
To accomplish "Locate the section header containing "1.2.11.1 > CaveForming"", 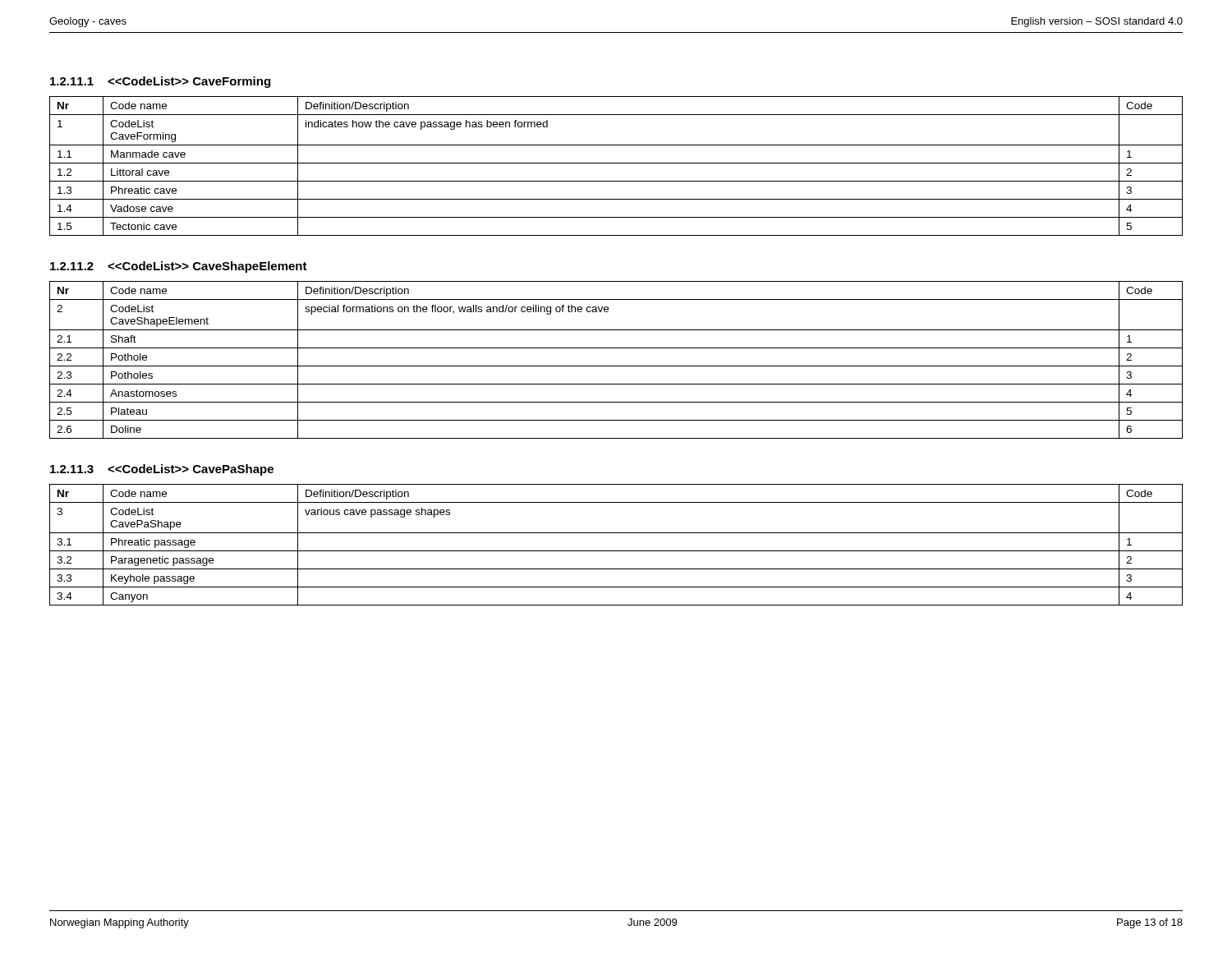I will (x=160, y=81).
